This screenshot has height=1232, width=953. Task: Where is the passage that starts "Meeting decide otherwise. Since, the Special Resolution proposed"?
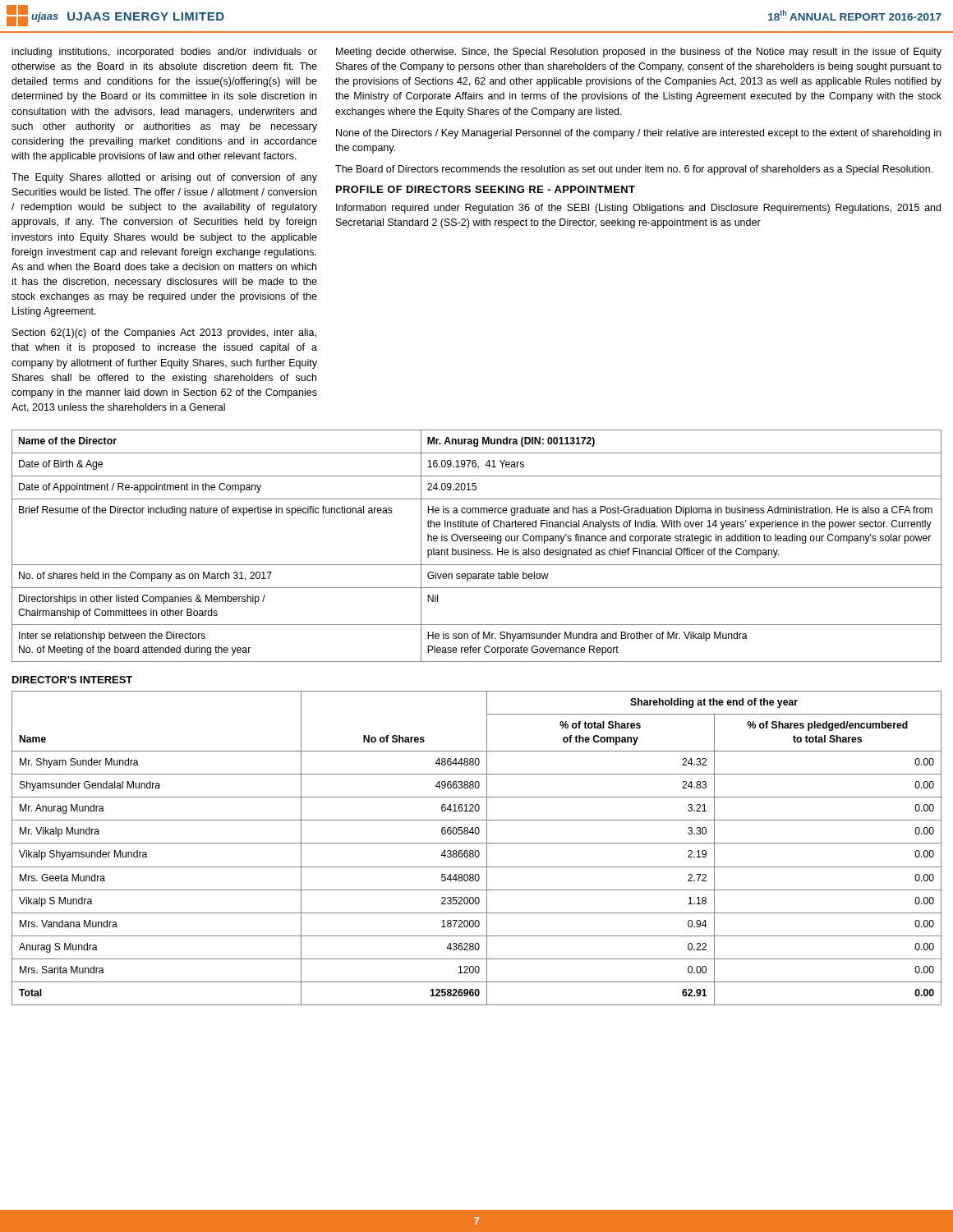pyautogui.click(x=638, y=110)
